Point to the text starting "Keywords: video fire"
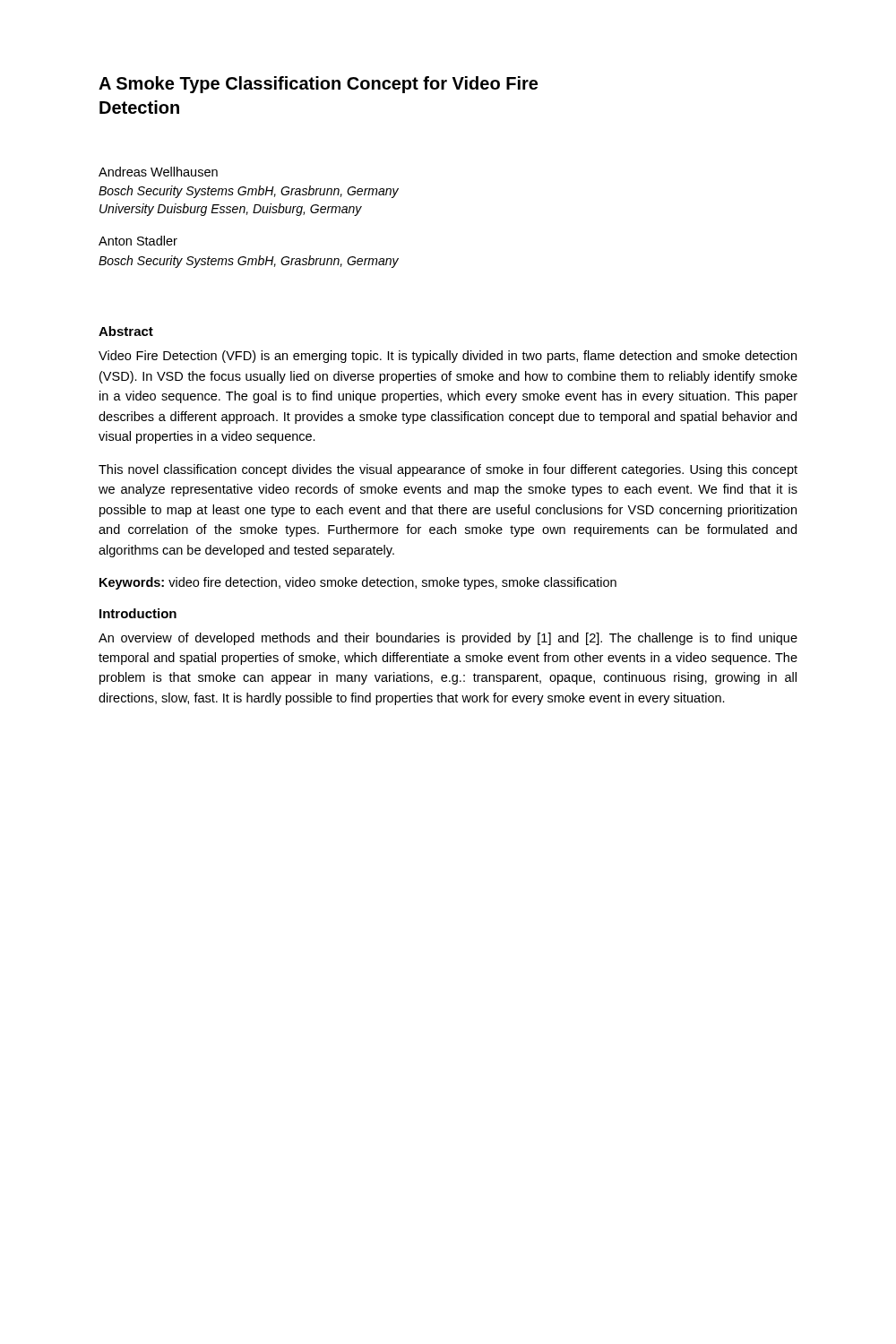This screenshot has width=896, height=1344. click(x=448, y=583)
